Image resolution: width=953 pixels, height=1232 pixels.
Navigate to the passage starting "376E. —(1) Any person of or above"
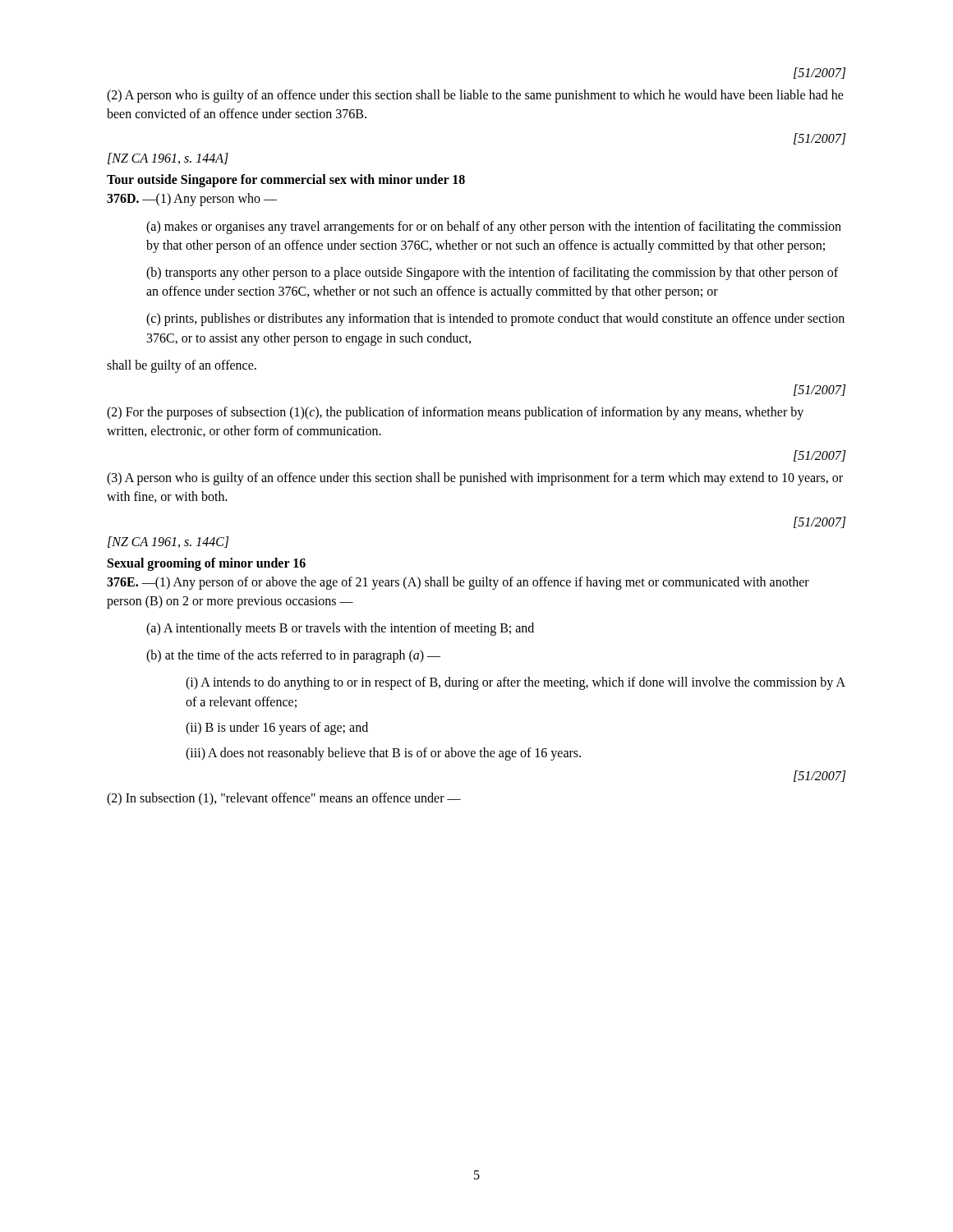tap(458, 591)
